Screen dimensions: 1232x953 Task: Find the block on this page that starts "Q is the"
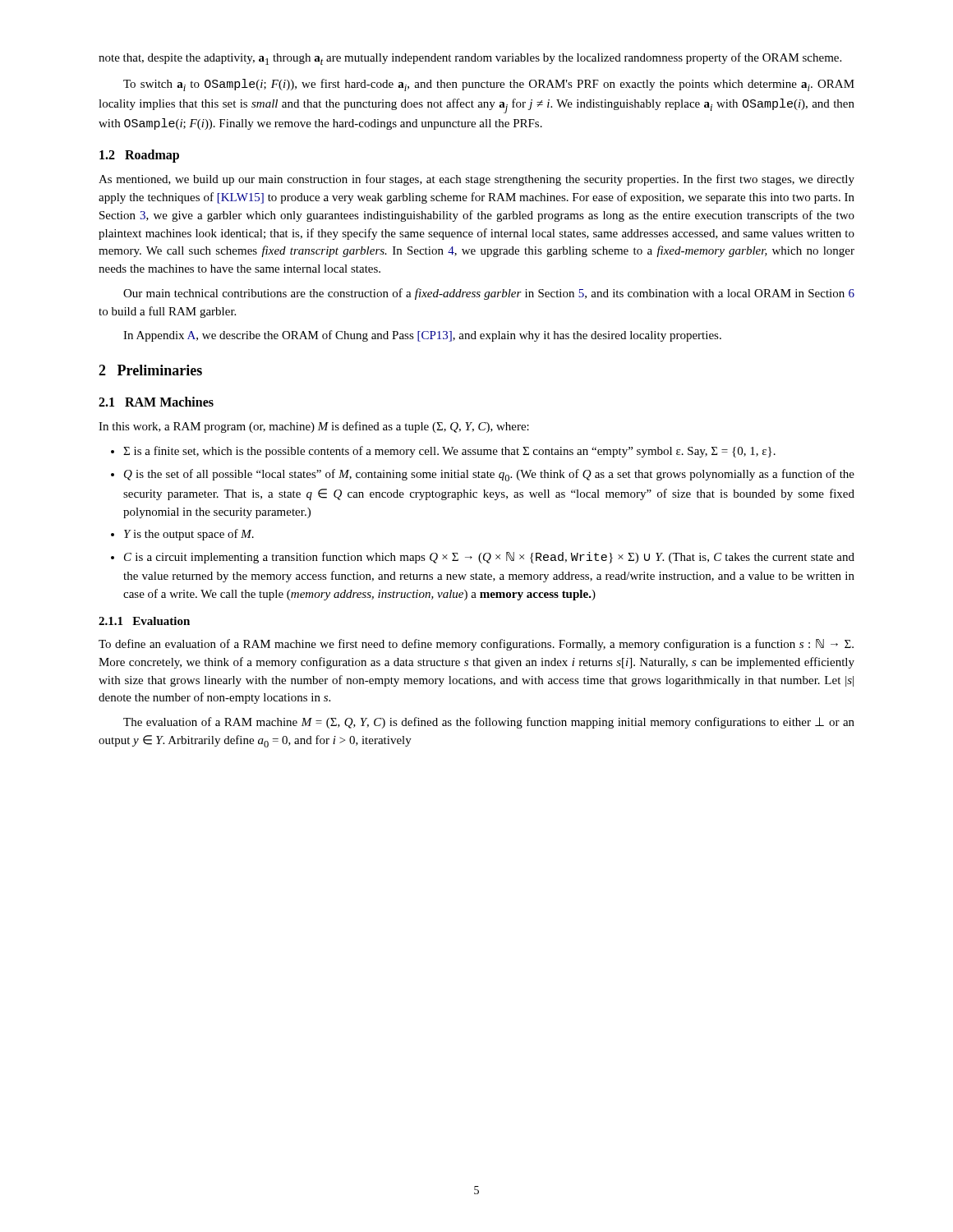tap(476, 493)
